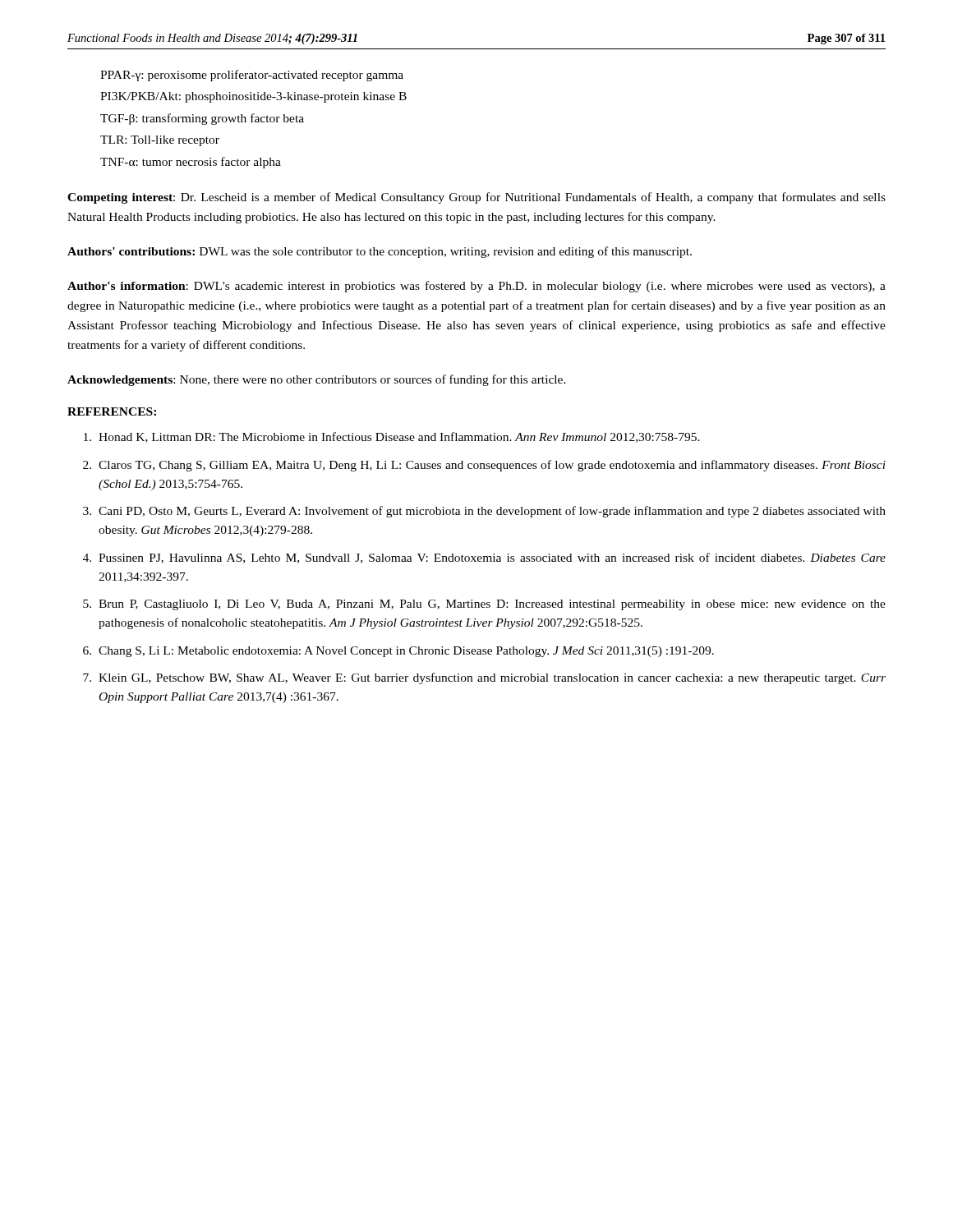Point to the region starting "7. Klein GL, Petschow BW, Shaw AL, Weaver"
This screenshot has height=1232, width=953.
click(x=476, y=687)
